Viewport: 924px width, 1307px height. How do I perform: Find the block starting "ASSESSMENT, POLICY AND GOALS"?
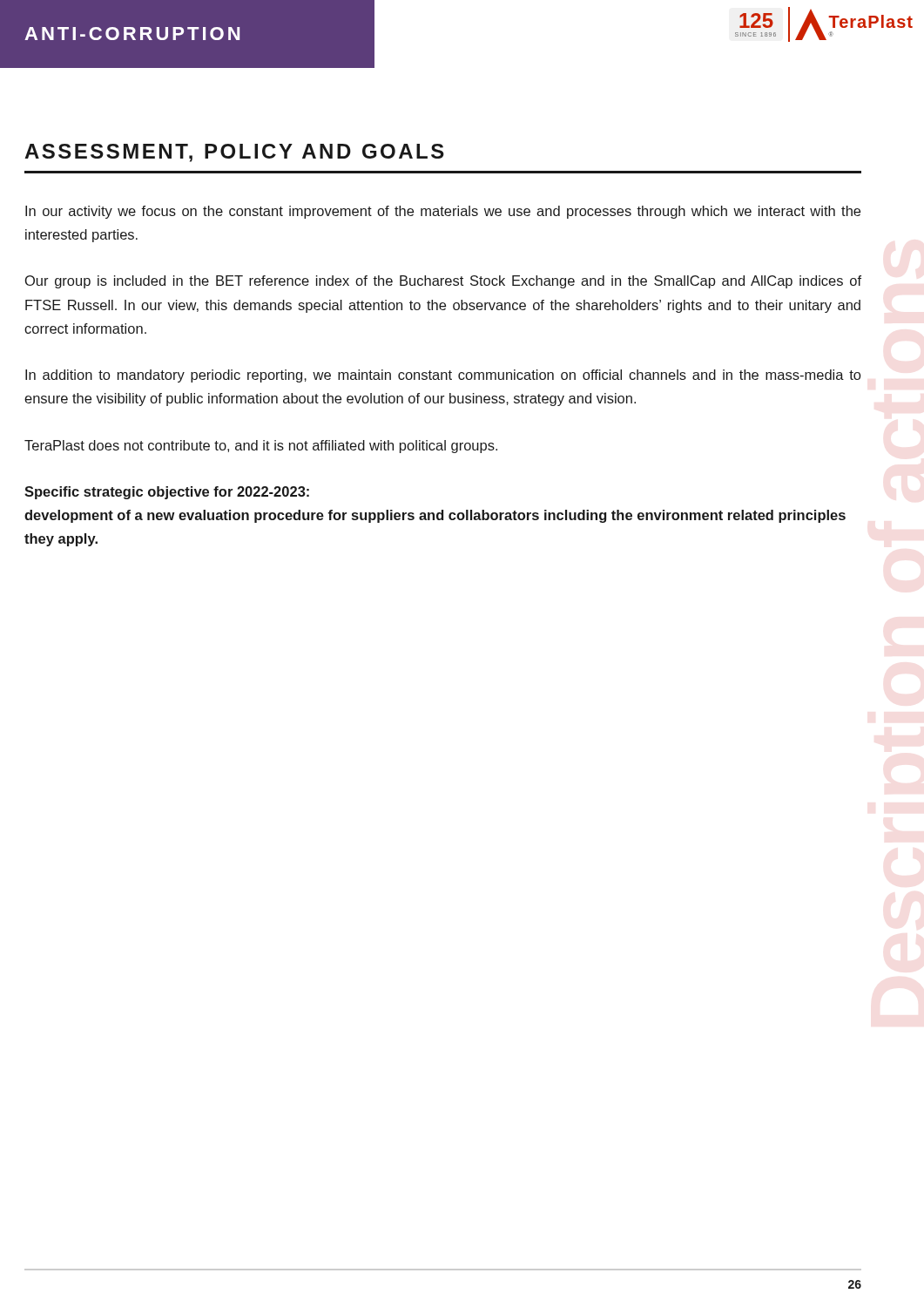tap(443, 156)
